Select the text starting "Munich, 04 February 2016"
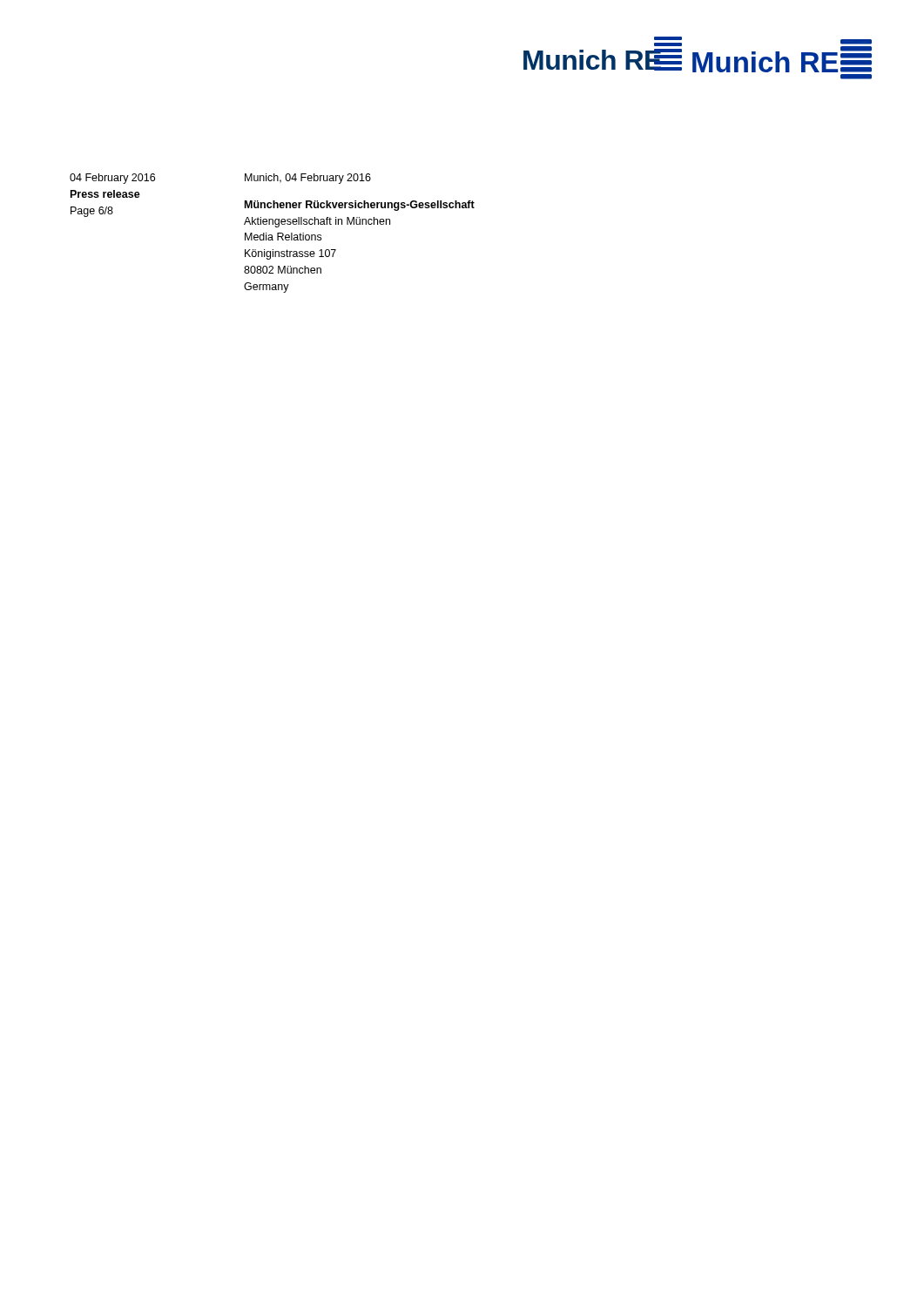The image size is (924, 1307). [x=307, y=178]
